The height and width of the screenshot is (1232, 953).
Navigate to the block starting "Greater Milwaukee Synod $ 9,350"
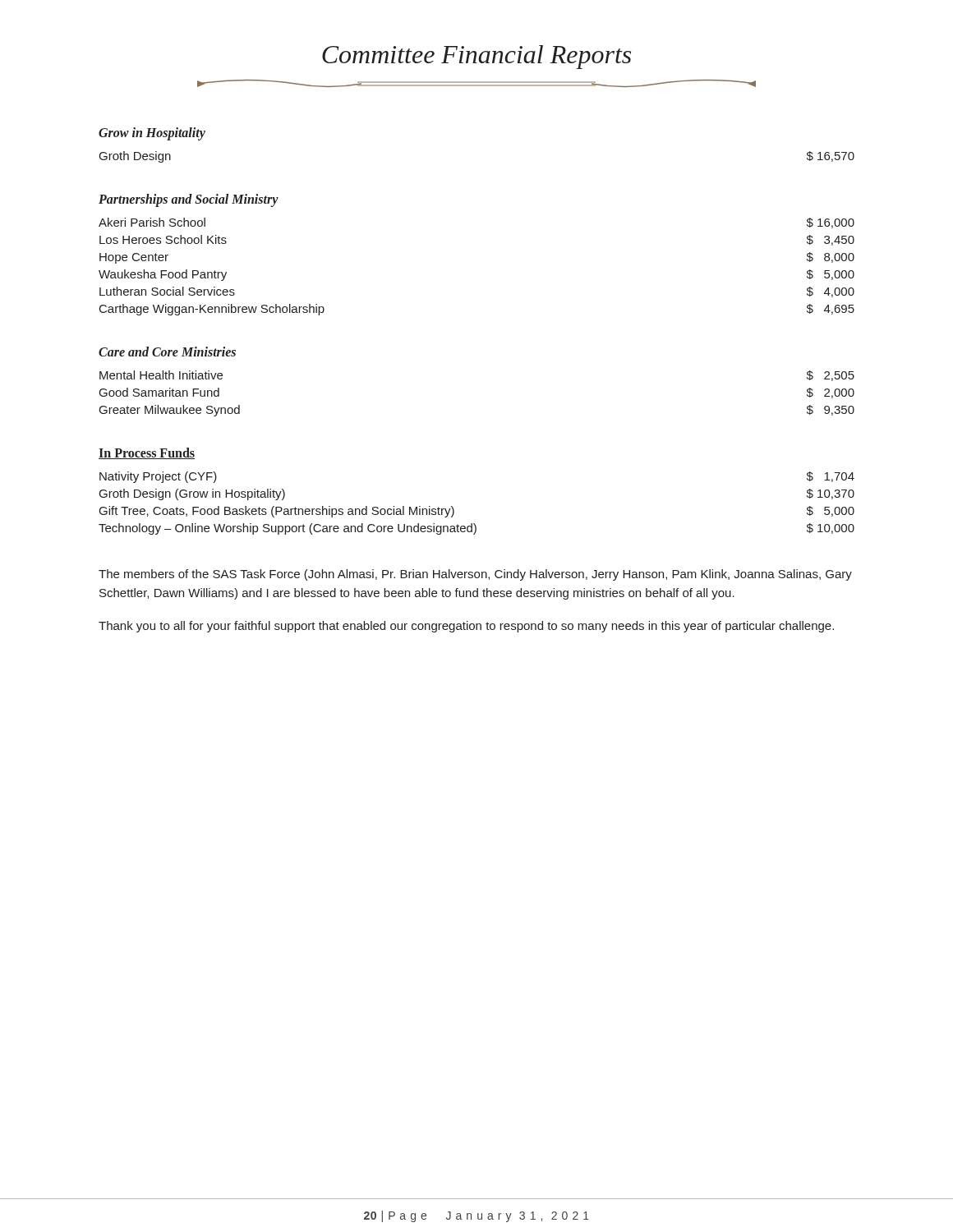coord(170,410)
